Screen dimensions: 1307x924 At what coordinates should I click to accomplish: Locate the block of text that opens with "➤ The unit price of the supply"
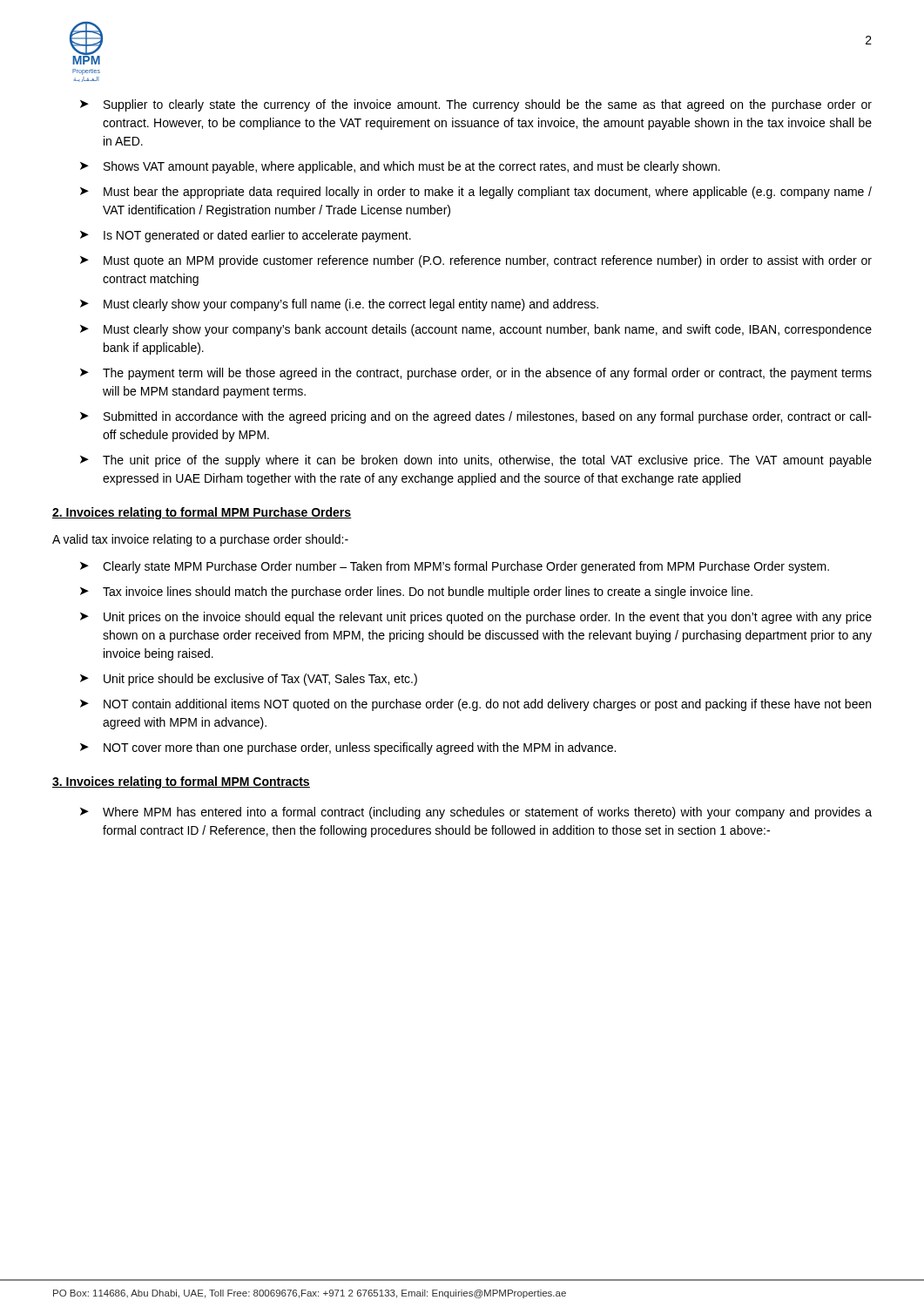pos(475,470)
